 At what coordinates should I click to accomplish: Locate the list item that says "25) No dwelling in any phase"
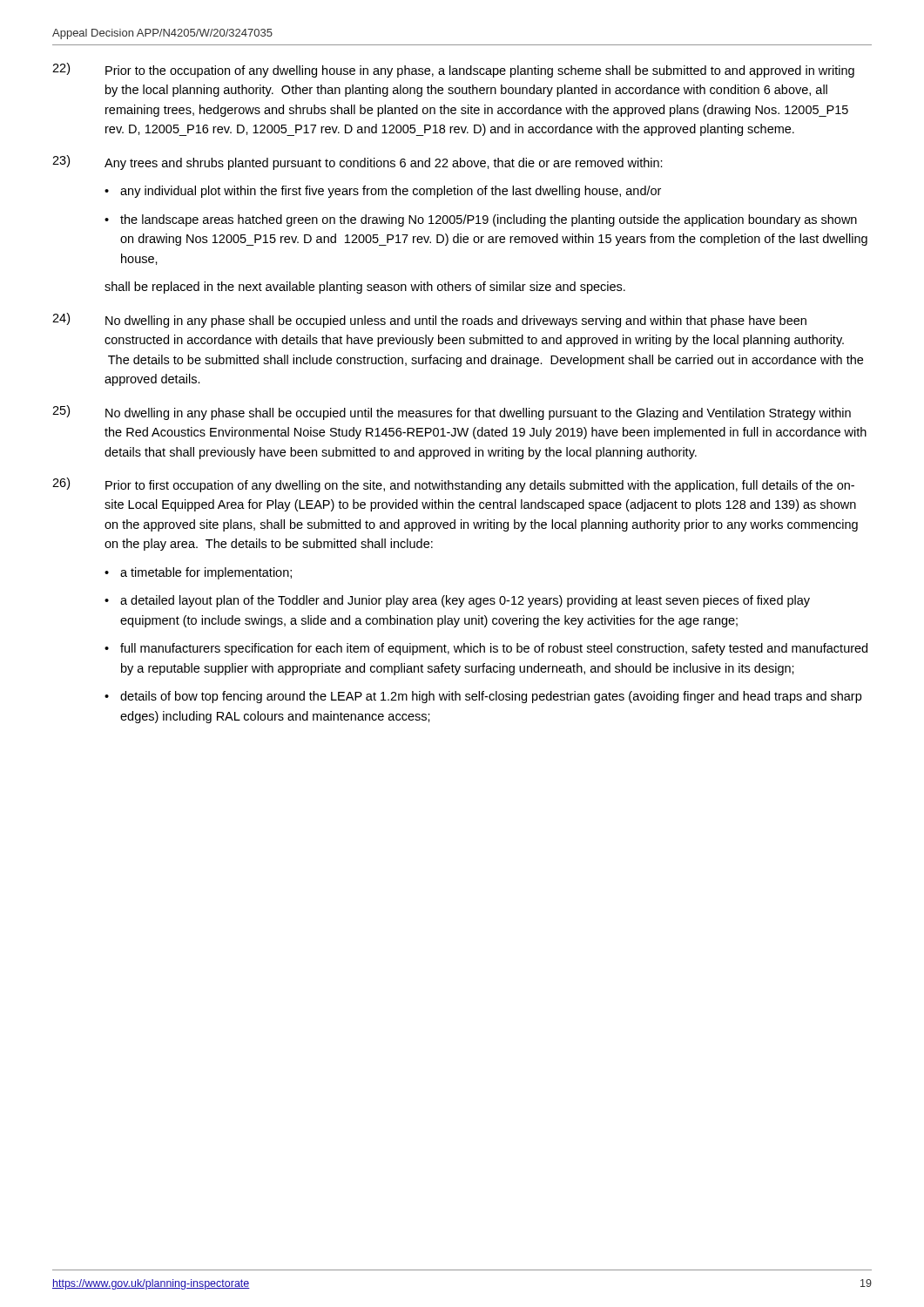[462, 432]
